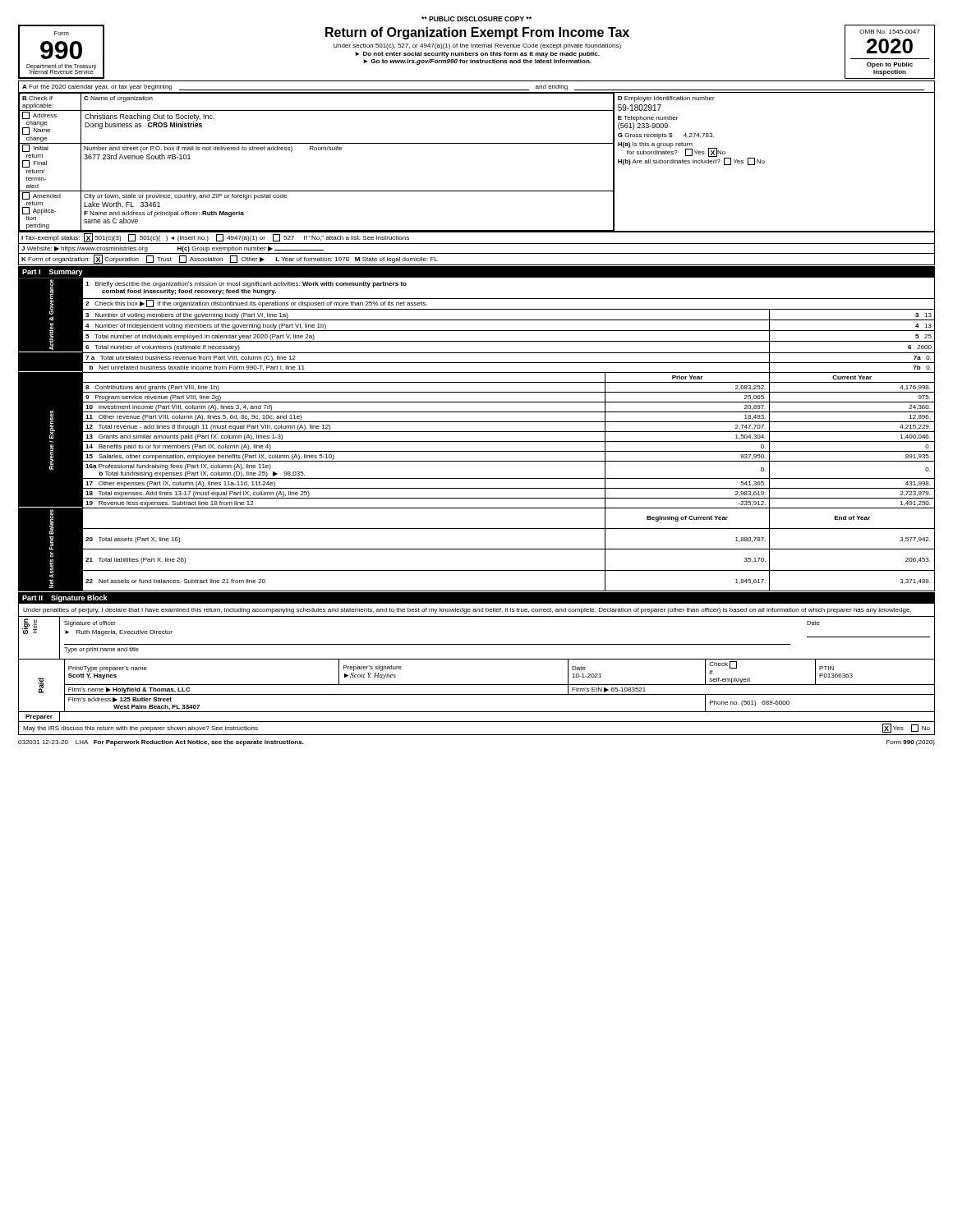
Task: Point to the passage starting "Part II Signature Block"
Action: click(65, 598)
